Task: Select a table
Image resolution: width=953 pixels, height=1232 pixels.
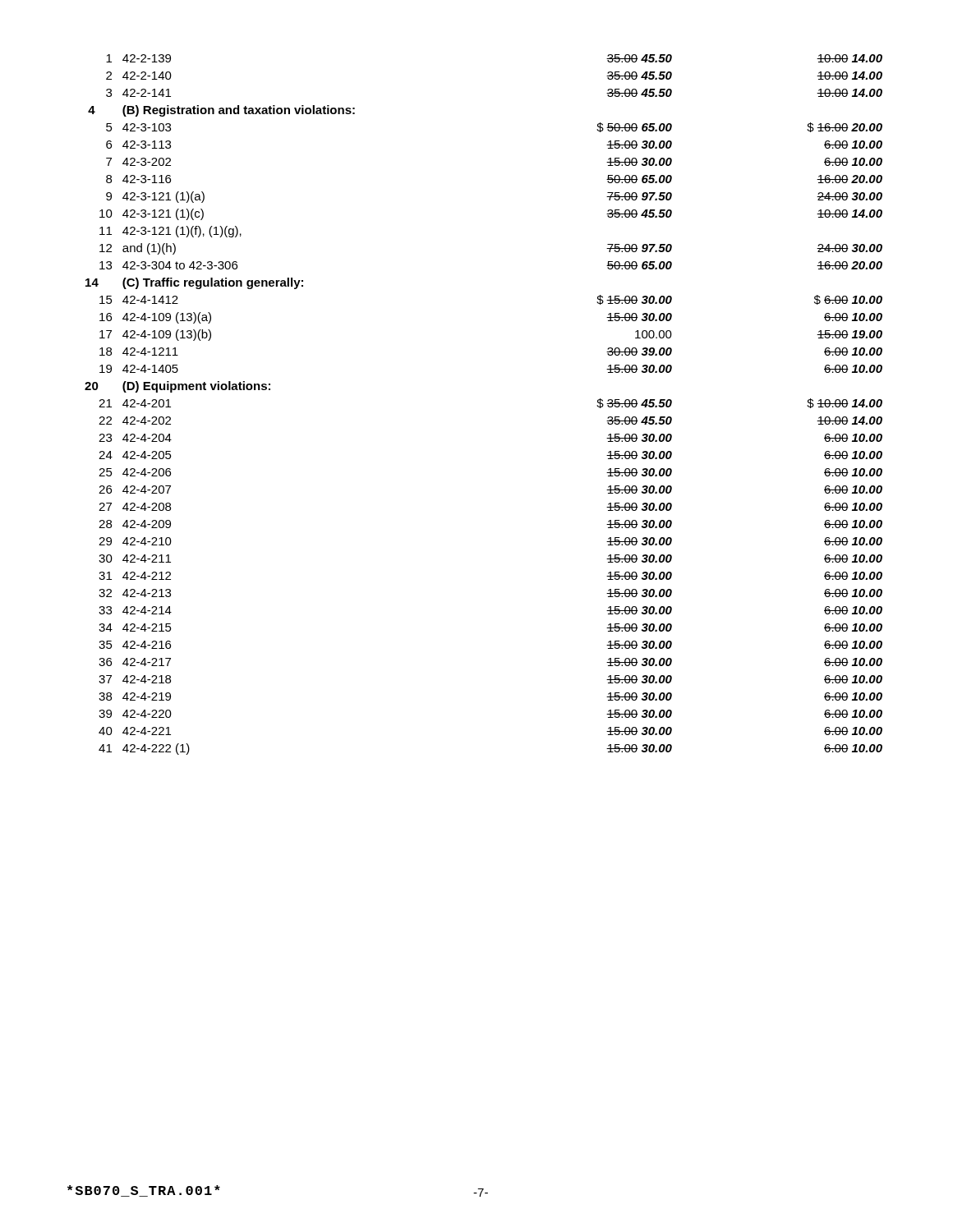Action: pos(476,403)
